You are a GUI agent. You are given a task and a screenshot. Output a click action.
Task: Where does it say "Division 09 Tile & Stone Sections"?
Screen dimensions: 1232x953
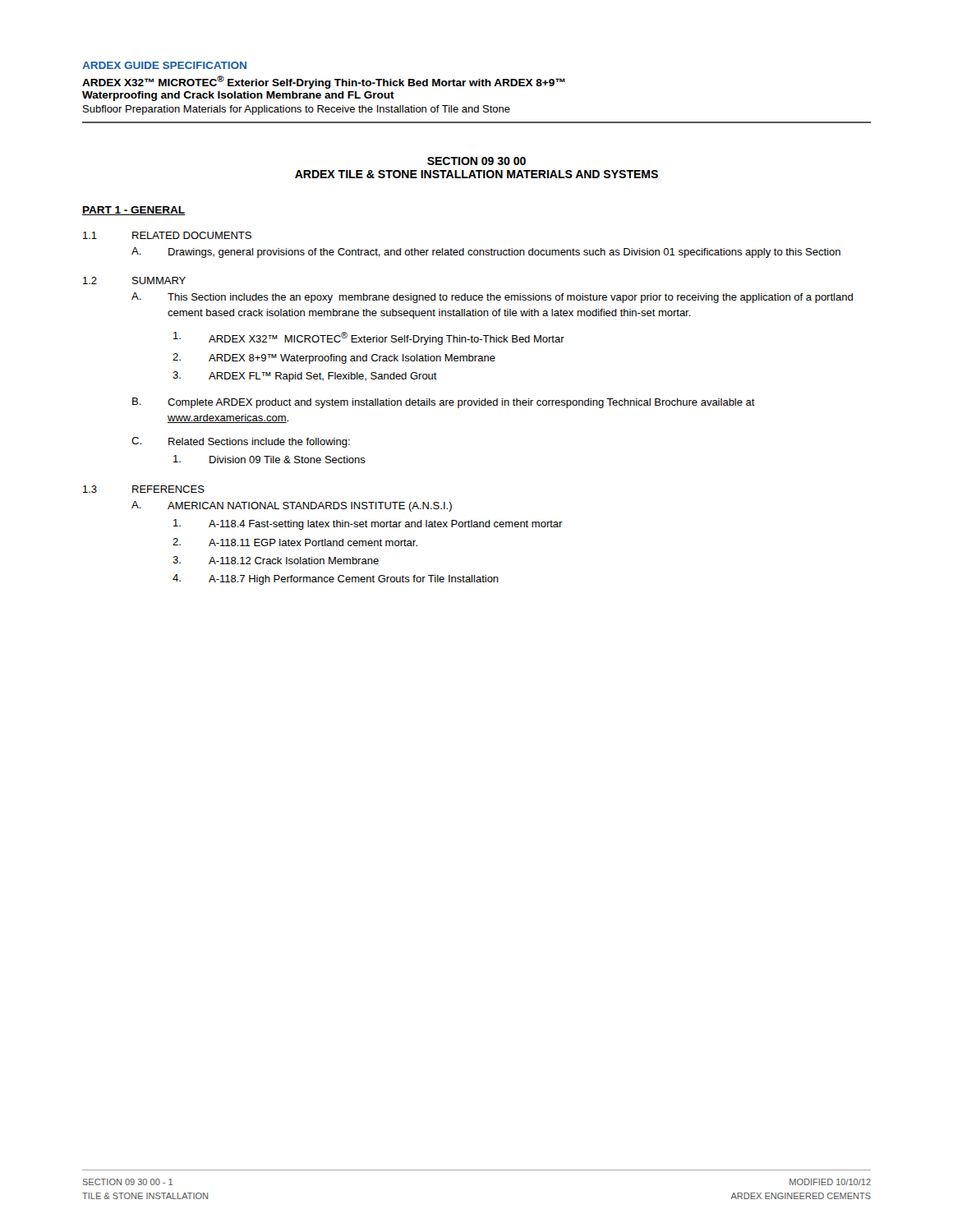[x=269, y=460]
